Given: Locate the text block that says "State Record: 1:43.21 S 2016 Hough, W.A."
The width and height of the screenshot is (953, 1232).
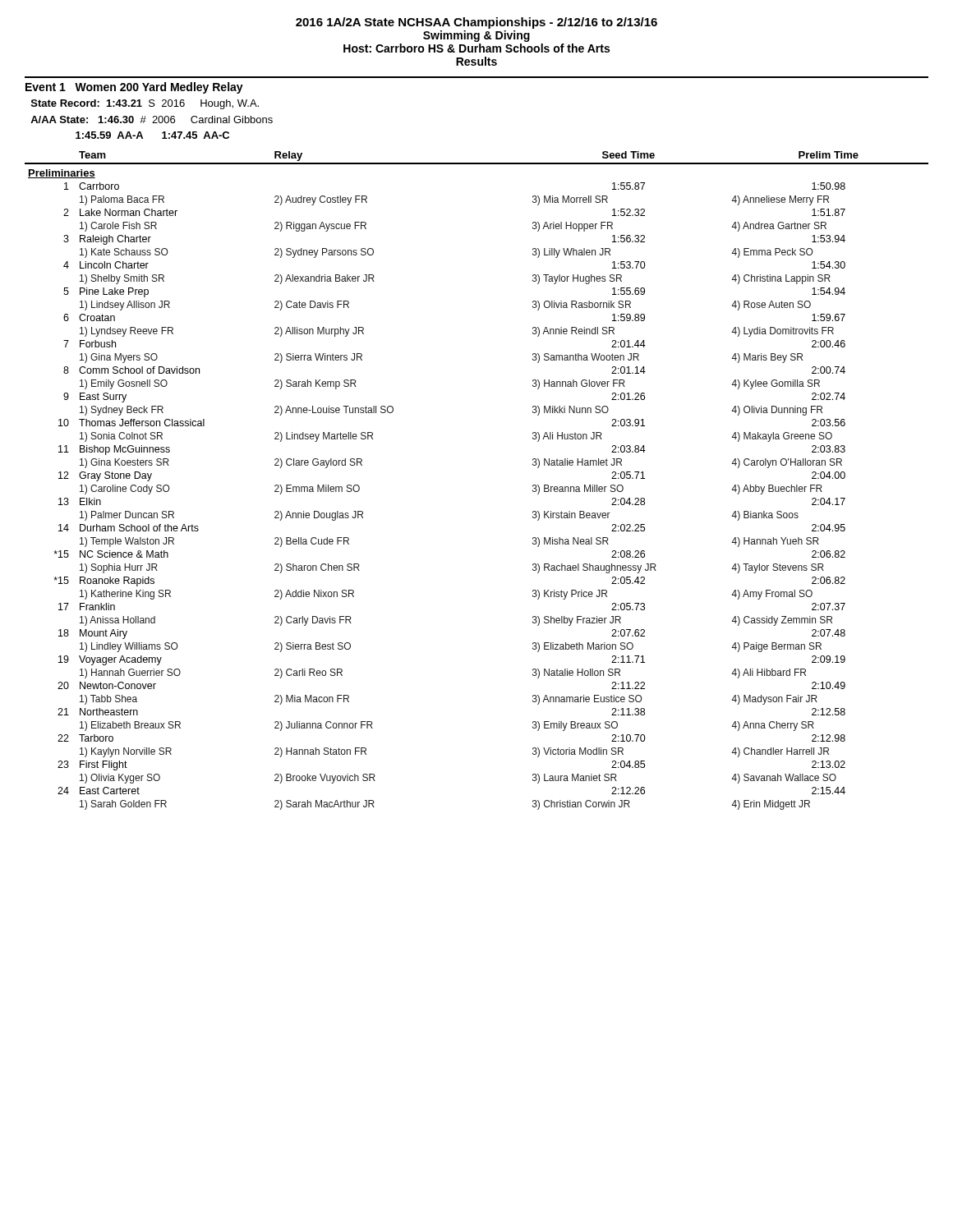Looking at the screenshot, I should pos(149,119).
